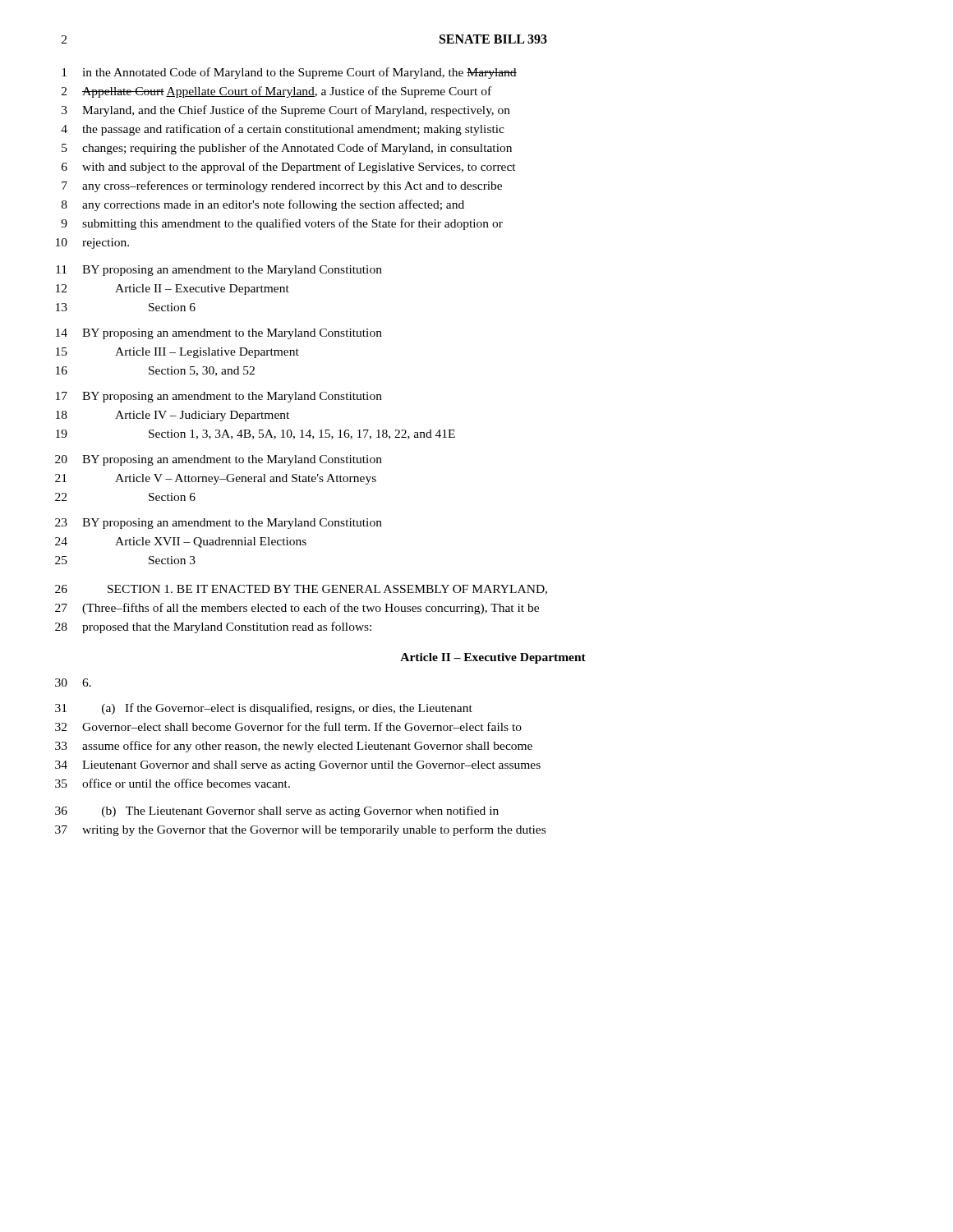Click where it says "15 Article III – Legislative Department"
This screenshot has width=953, height=1232.
[x=177, y=353]
